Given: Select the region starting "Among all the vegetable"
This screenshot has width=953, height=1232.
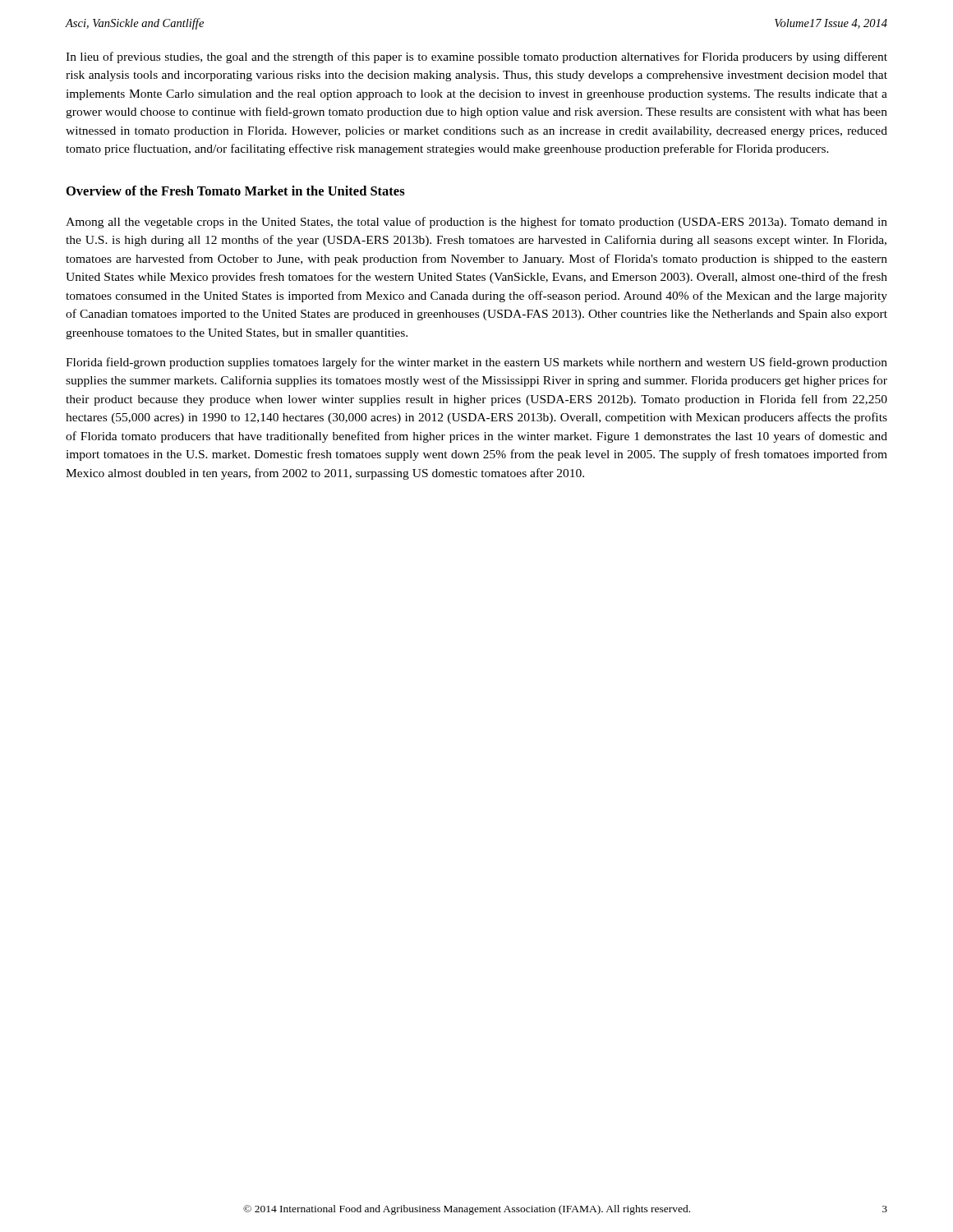Looking at the screenshot, I should coord(476,276).
